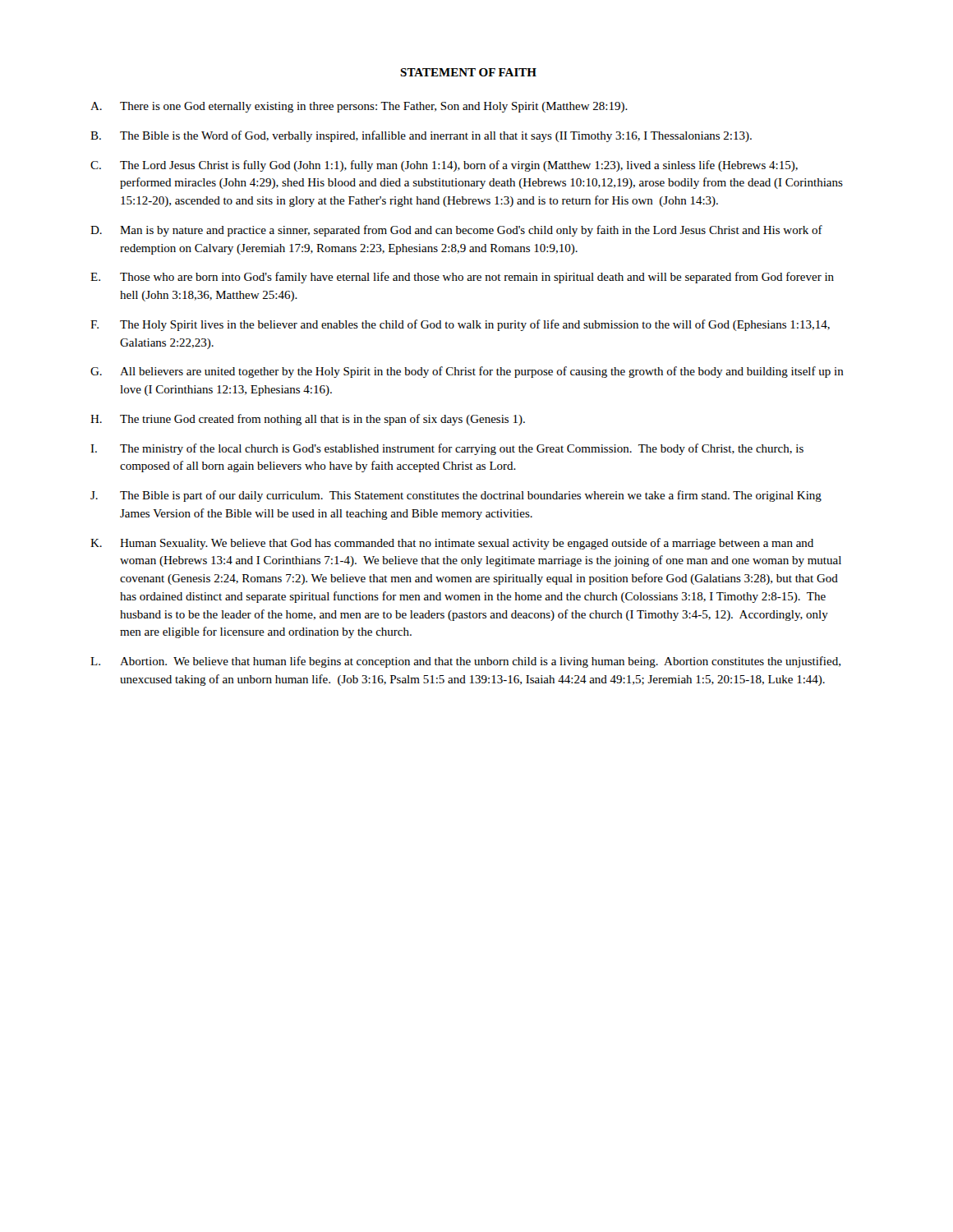Click the passage that begins "H. The triune God"

(468, 419)
